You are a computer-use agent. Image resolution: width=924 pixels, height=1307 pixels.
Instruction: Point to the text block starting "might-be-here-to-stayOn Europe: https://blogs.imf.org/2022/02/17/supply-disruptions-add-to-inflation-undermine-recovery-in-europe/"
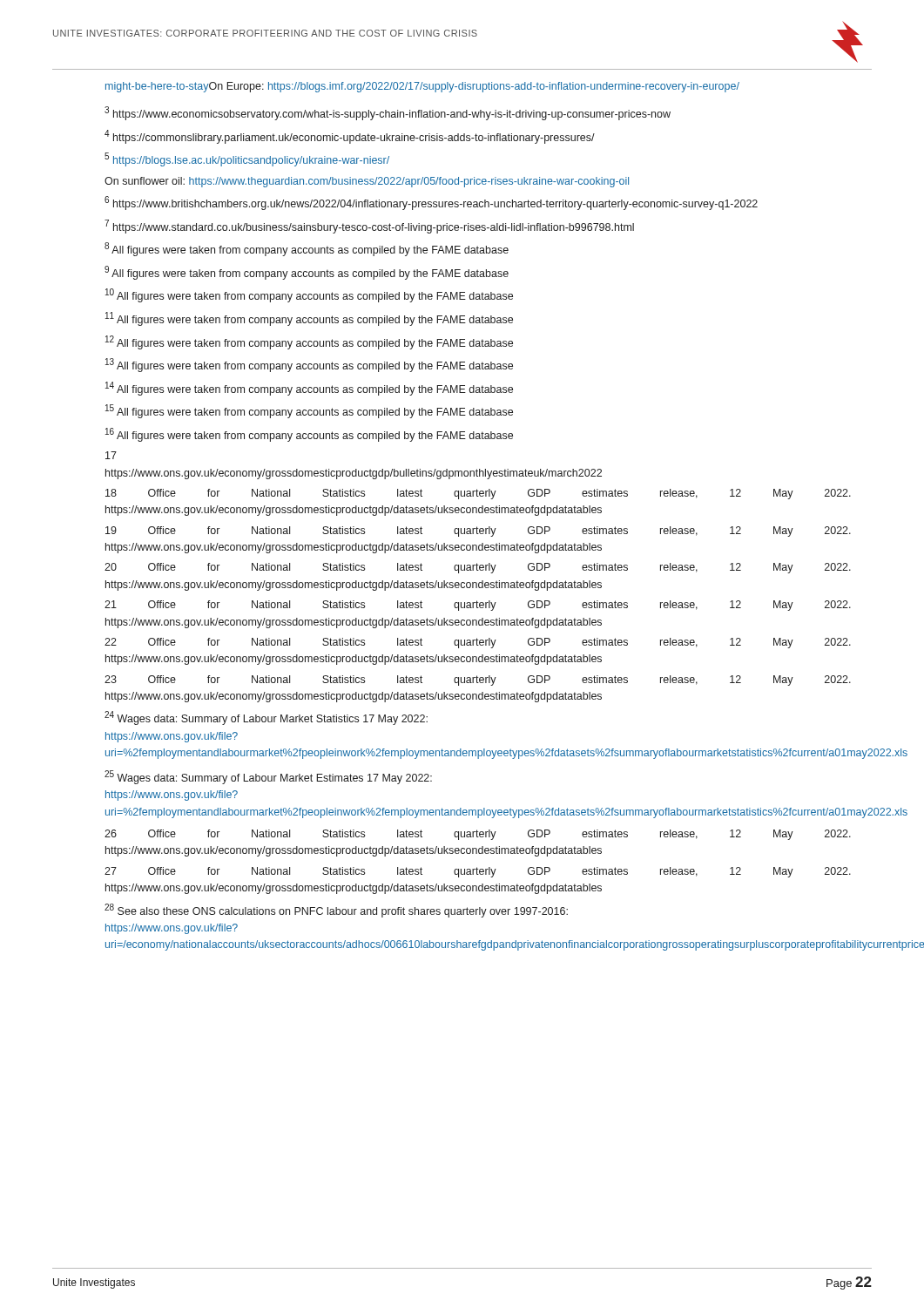click(422, 86)
